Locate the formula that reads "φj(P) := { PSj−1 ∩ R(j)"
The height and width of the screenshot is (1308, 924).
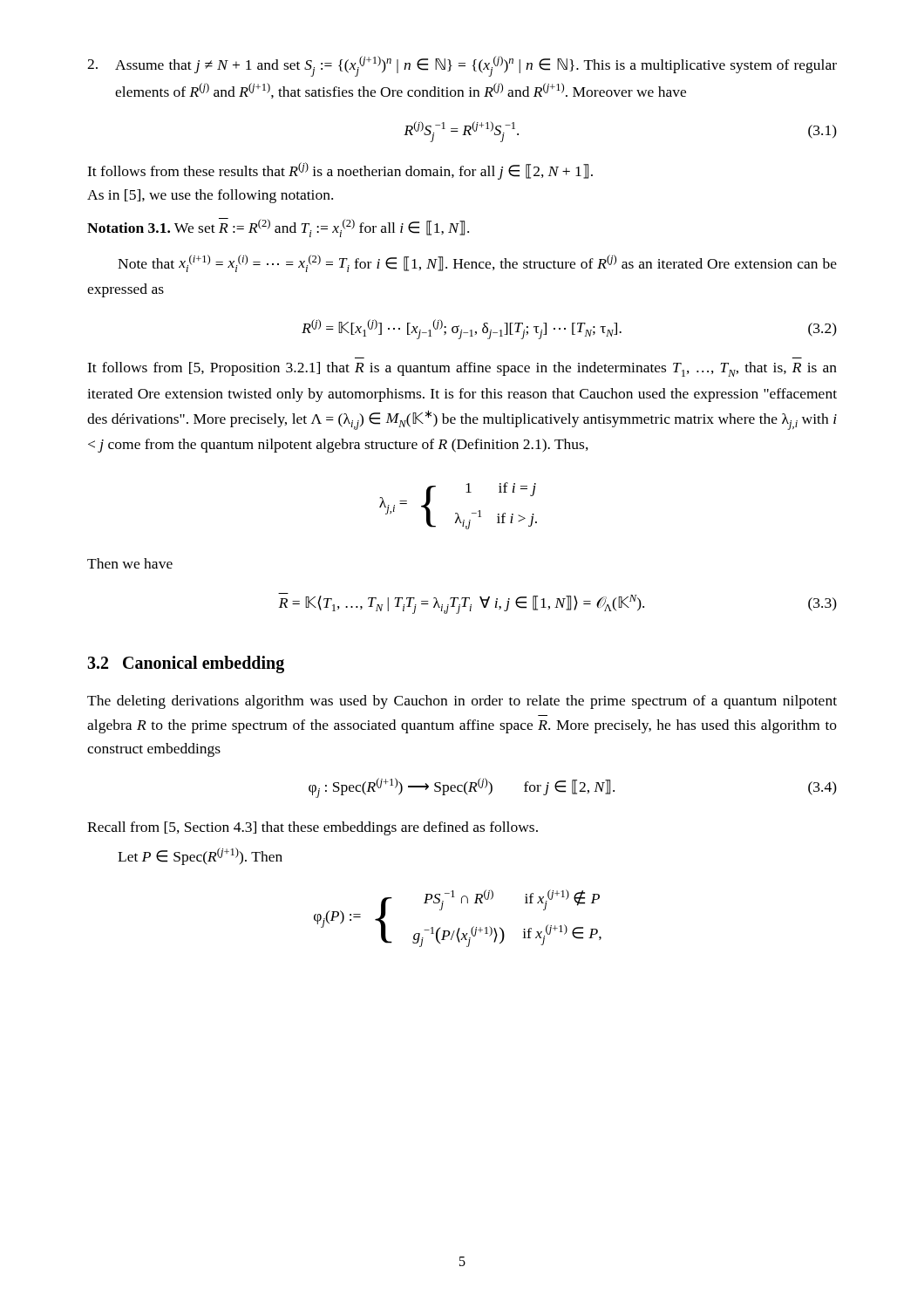[462, 917]
